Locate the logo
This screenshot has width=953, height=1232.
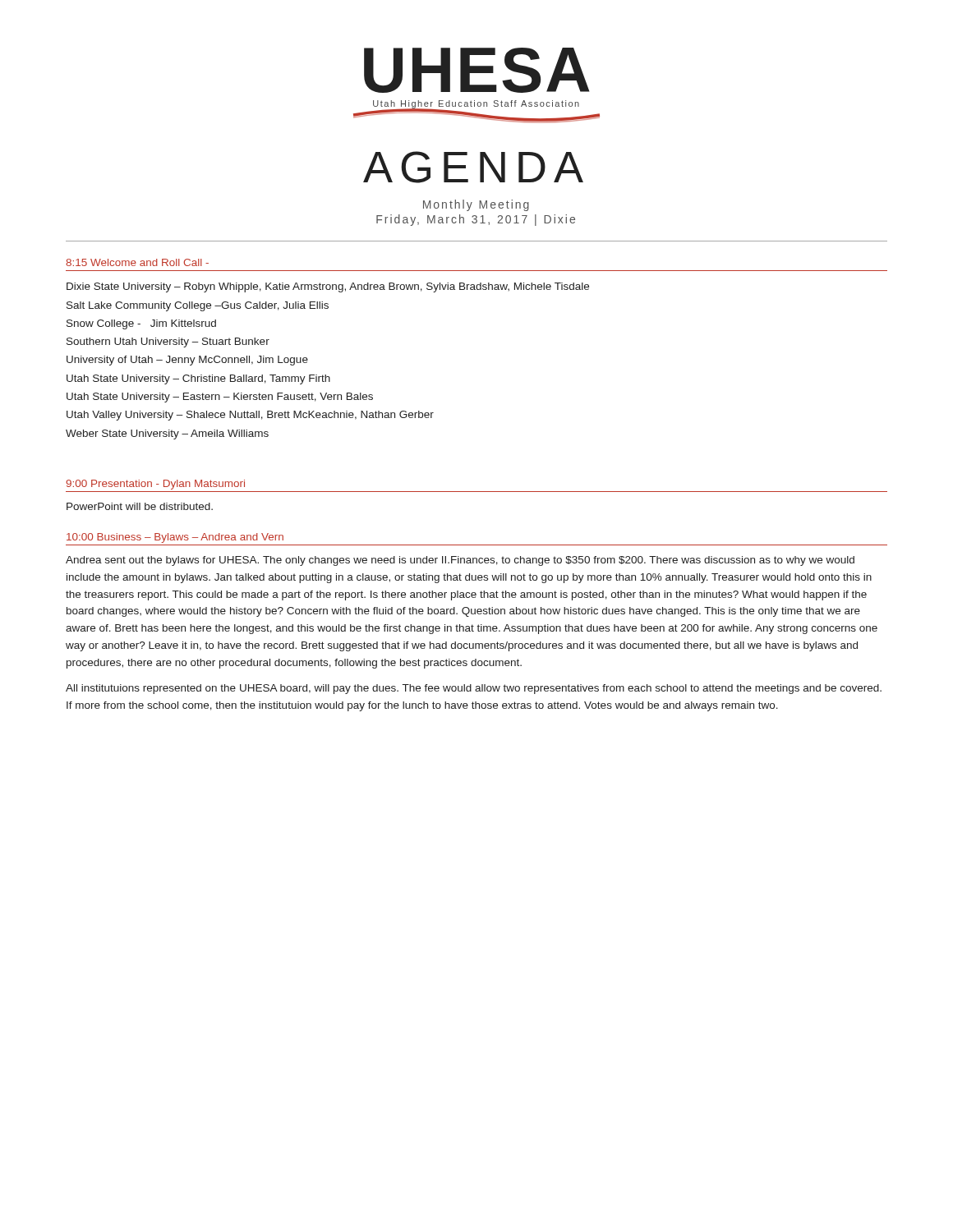pyautogui.click(x=476, y=67)
